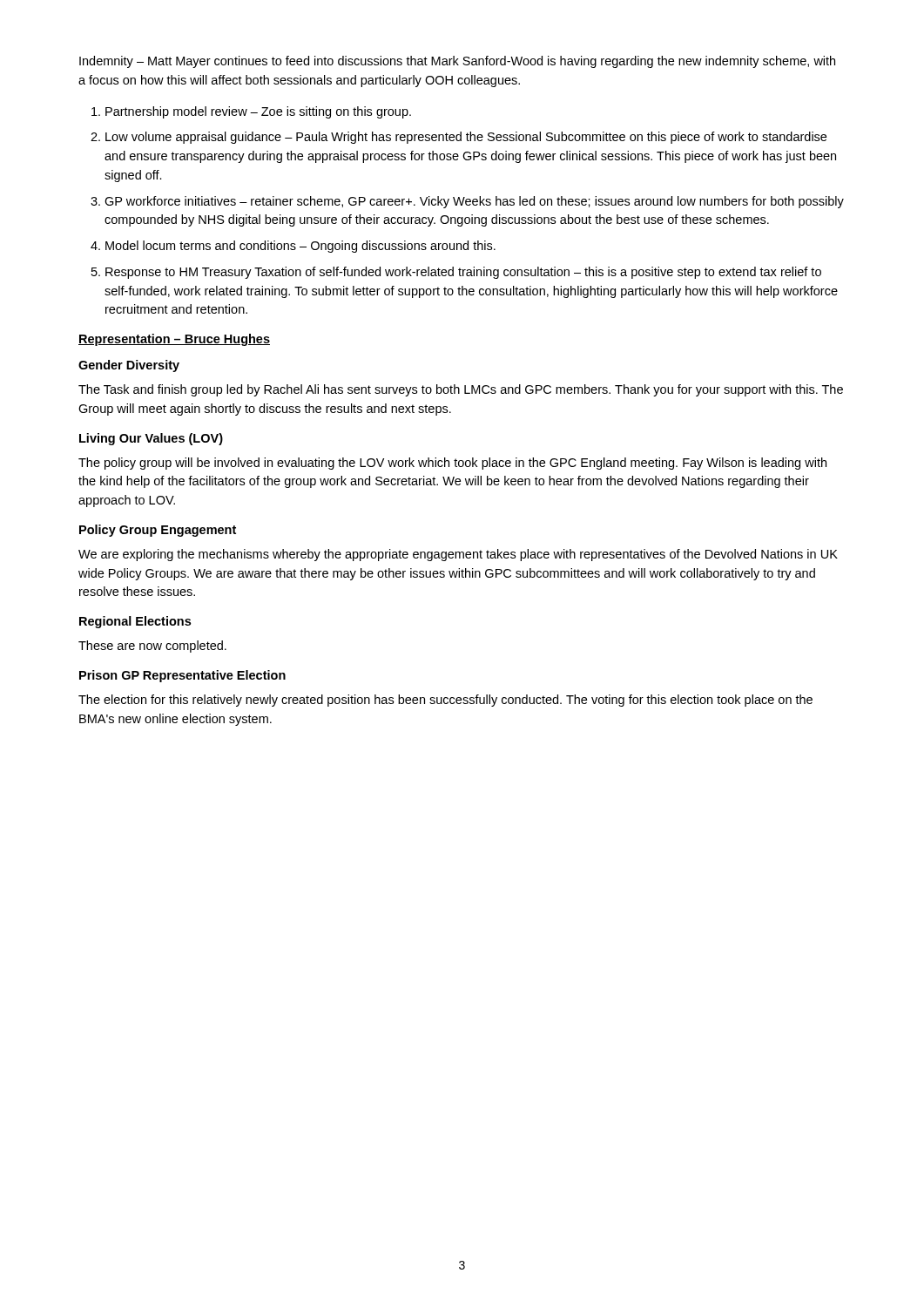This screenshot has height=1307, width=924.
Task: Locate the block of text that opens with "Model locum terms"
Action: [x=300, y=246]
